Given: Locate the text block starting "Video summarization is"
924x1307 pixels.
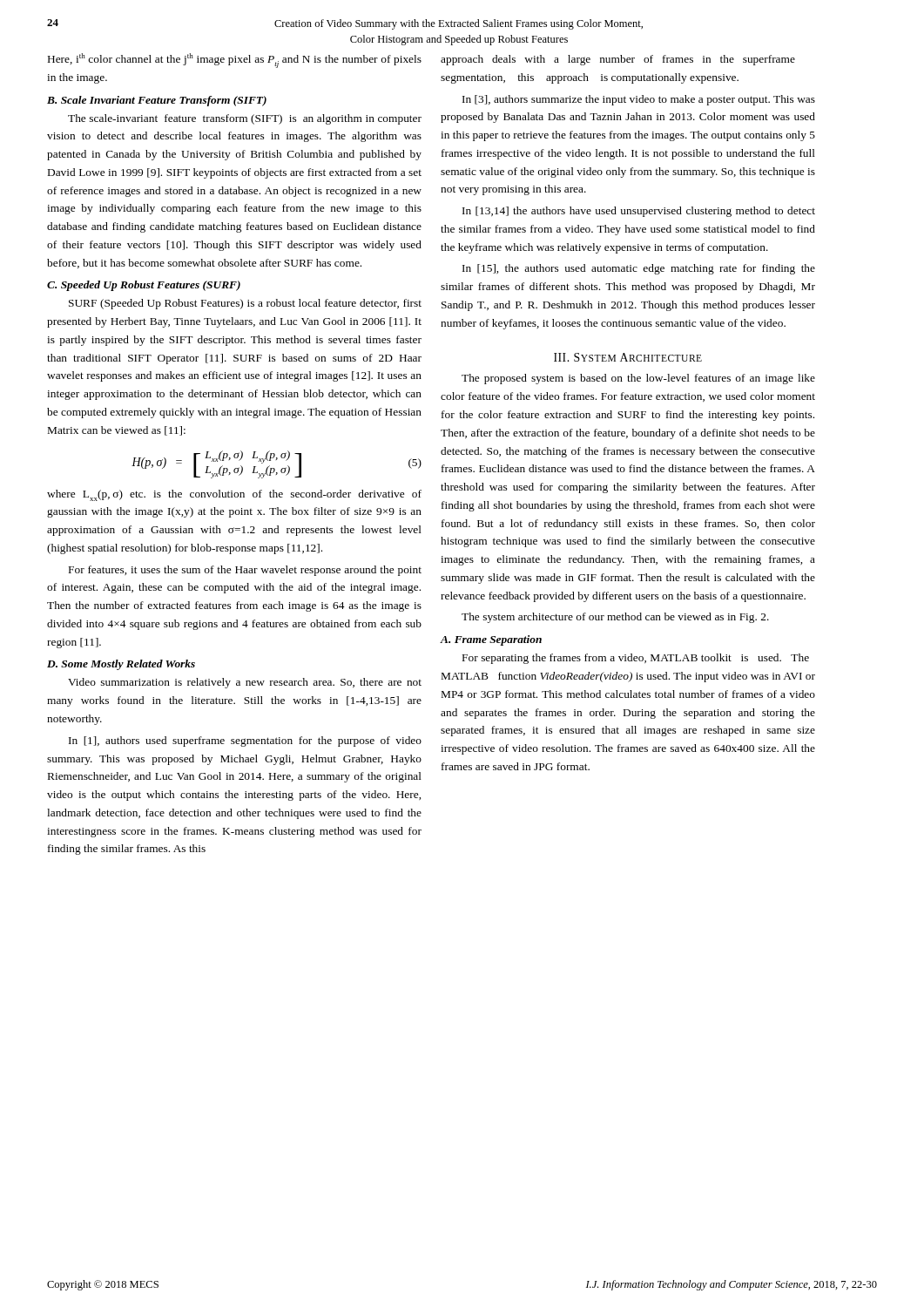Looking at the screenshot, I should click(234, 700).
